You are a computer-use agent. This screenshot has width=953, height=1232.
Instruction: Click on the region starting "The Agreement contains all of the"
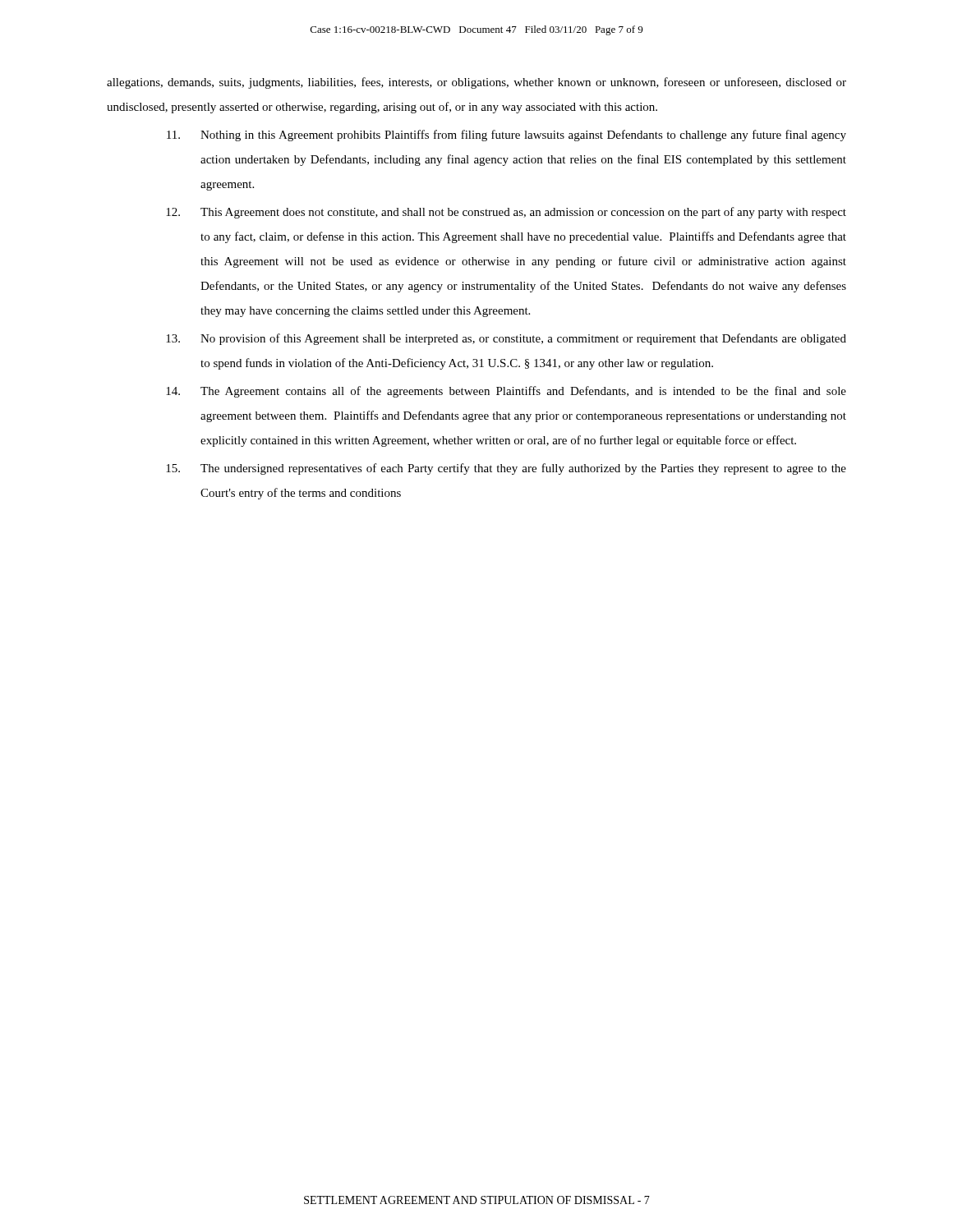[x=476, y=416]
